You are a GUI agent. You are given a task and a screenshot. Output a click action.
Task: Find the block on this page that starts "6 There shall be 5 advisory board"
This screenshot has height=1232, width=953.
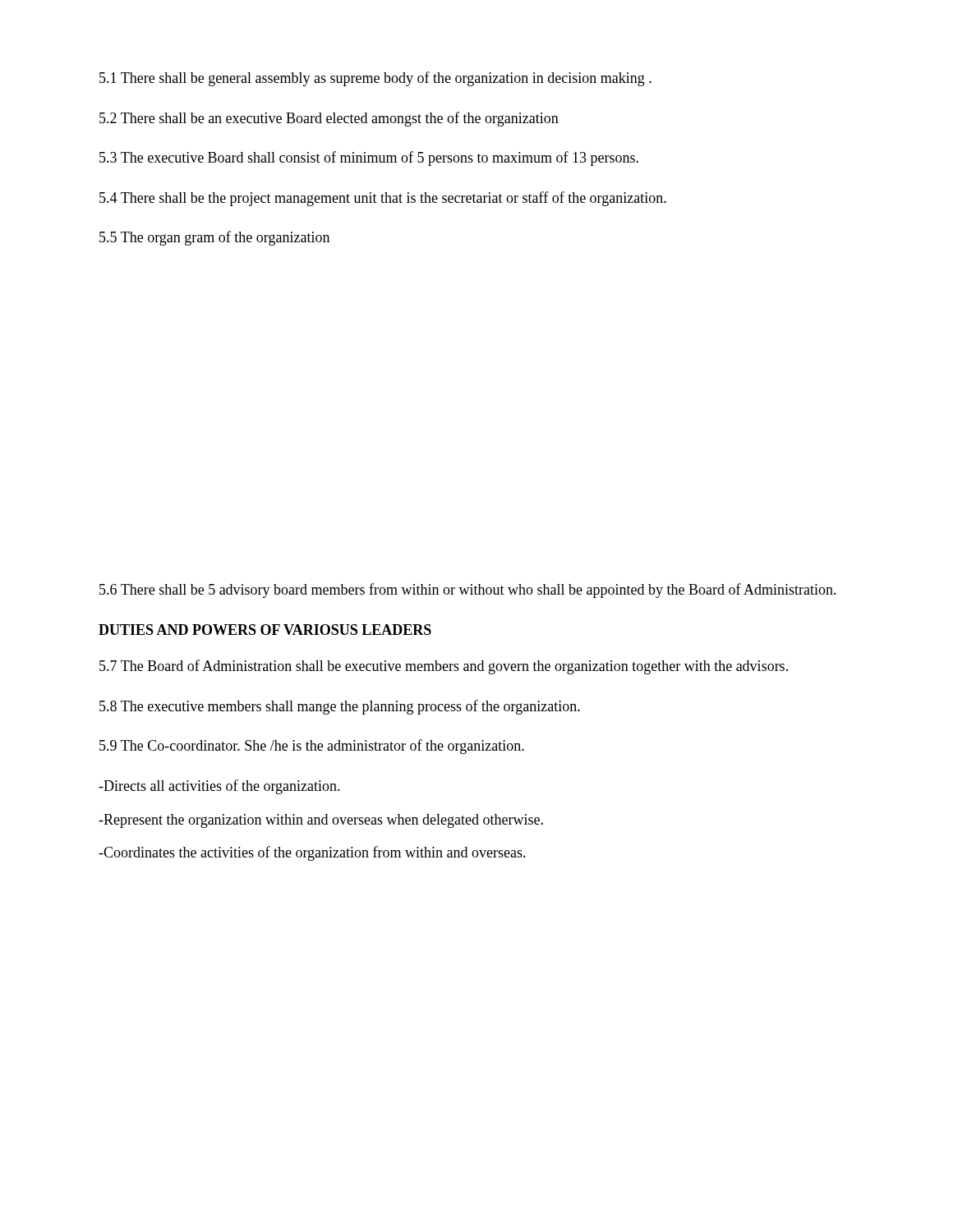pyautogui.click(x=468, y=590)
